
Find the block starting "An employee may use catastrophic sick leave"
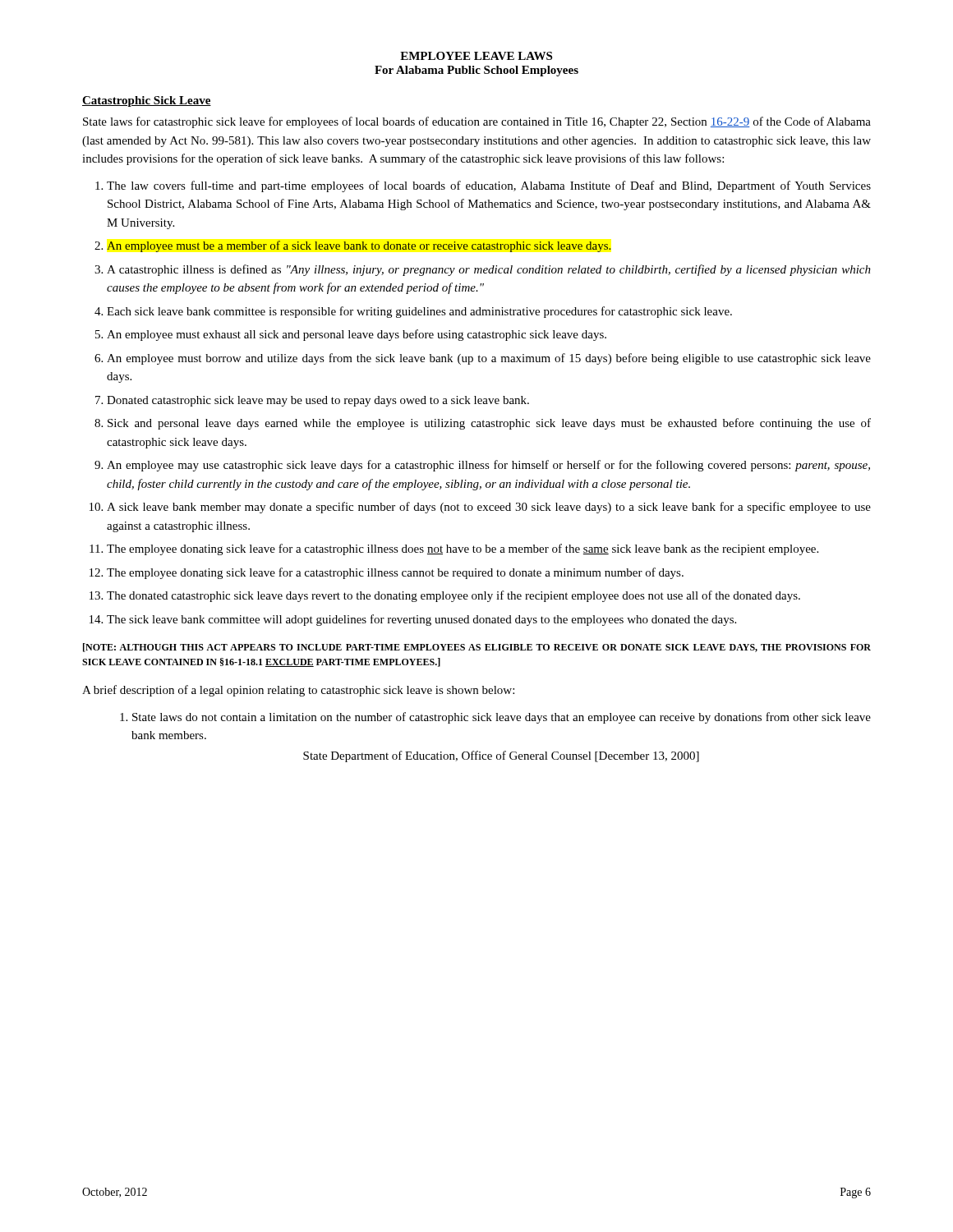pos(489,474)
